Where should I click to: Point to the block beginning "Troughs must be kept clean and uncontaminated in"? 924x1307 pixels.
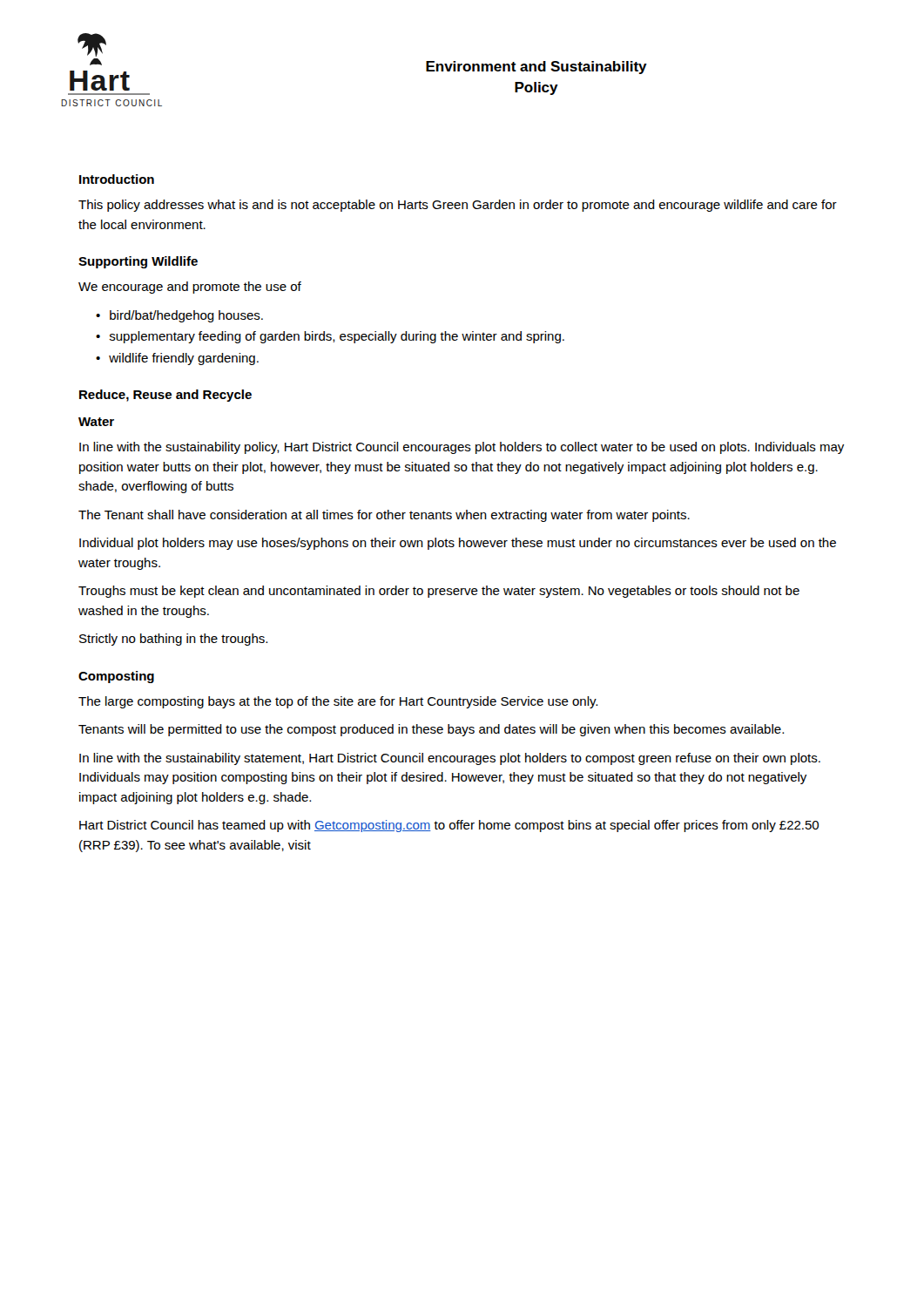[439, 600]
